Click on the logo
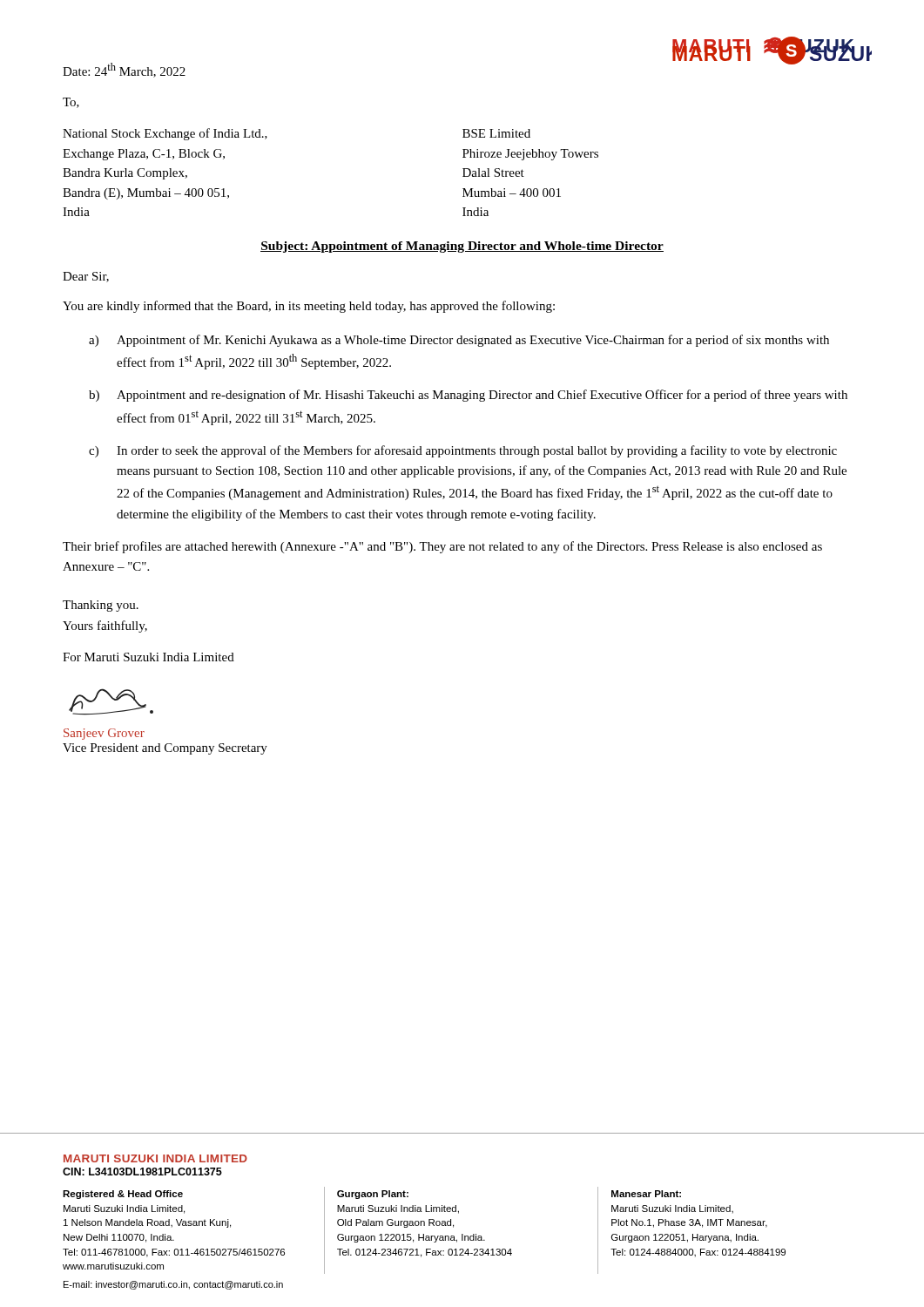924x1307 pixels. coord(772,51)
